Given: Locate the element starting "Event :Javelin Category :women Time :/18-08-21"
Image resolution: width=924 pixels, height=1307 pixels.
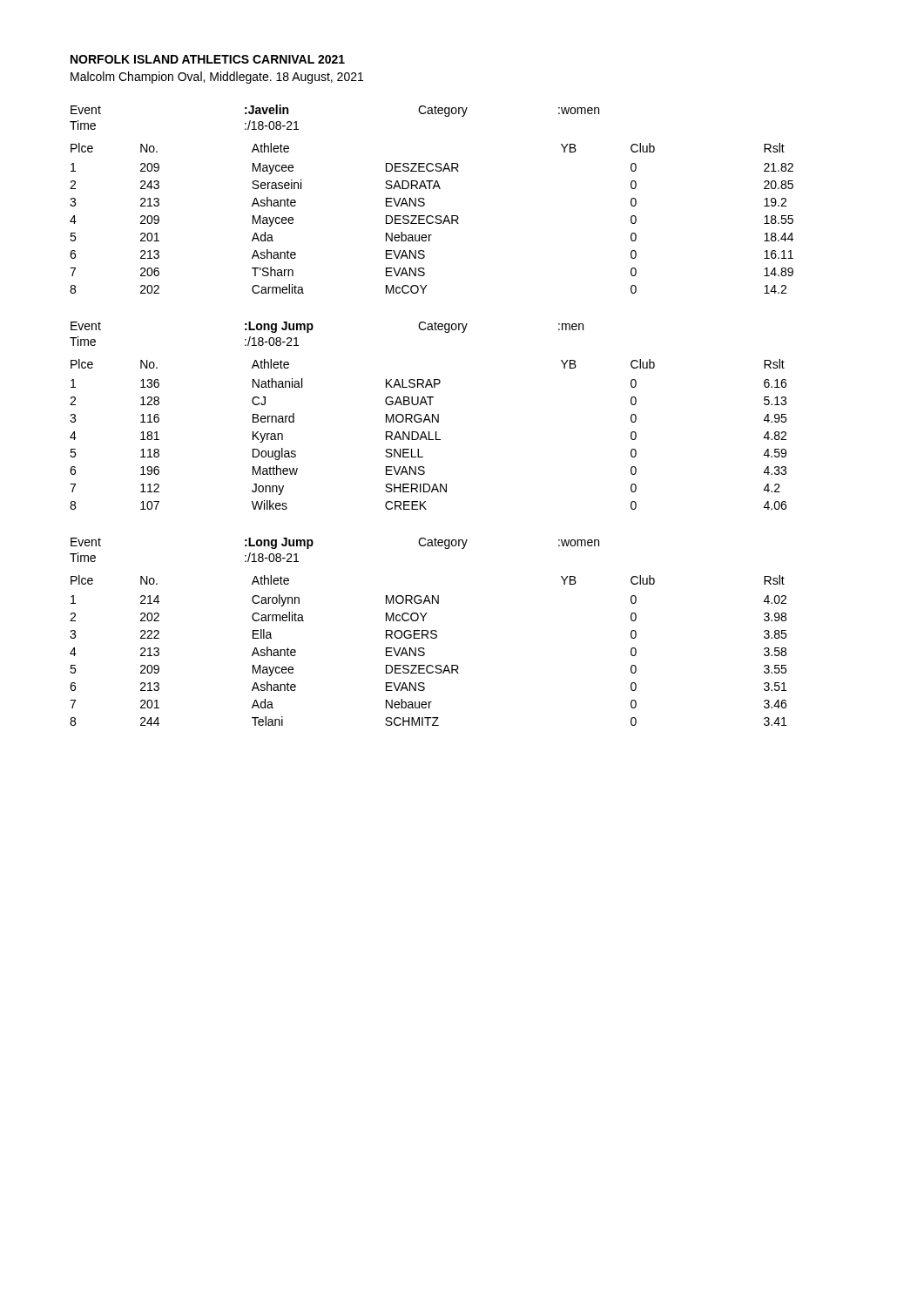Looking at the screenshot, I should [x=462, y=118].
